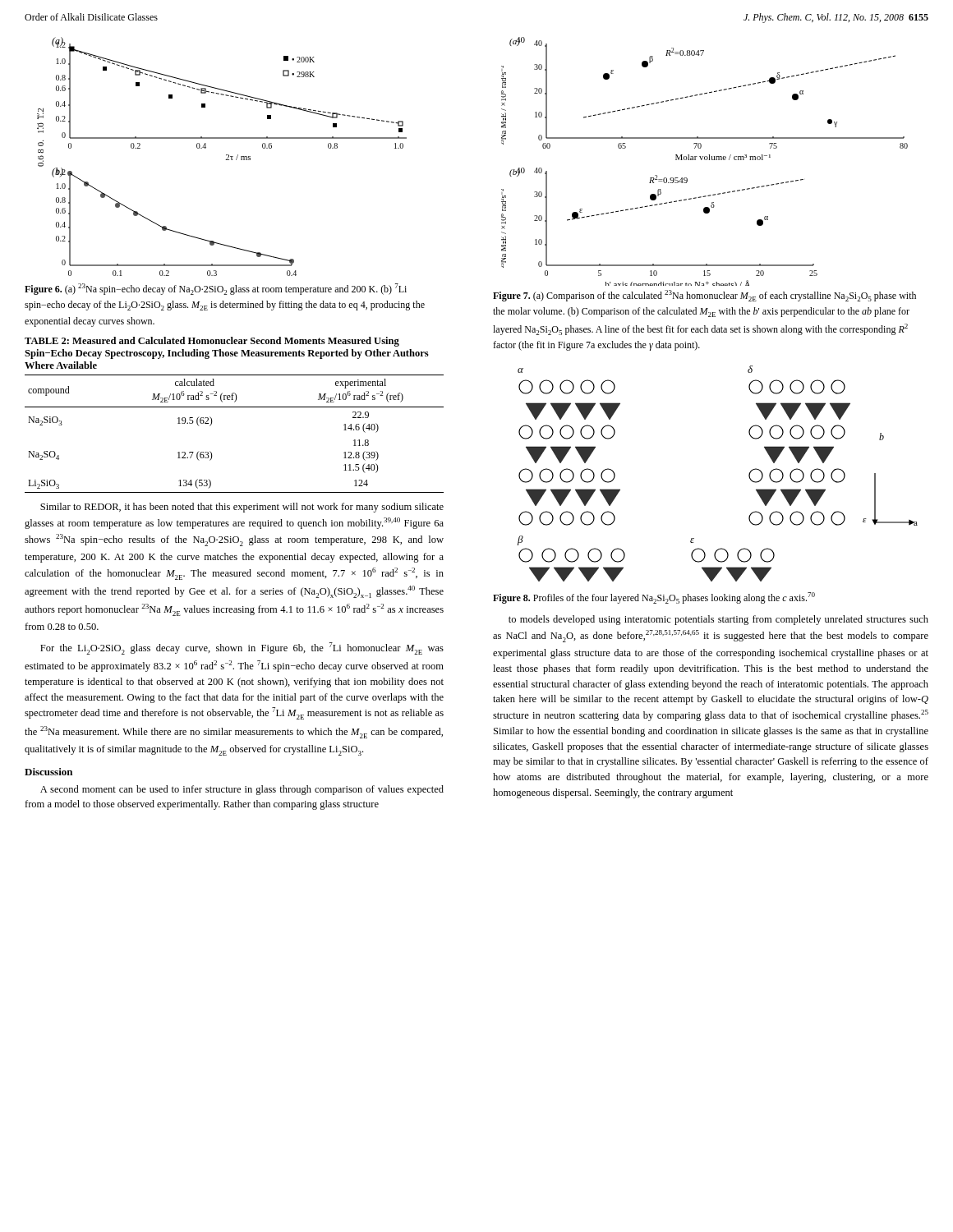Image resolution: width=953 pixels, height=1232 pixels.
Task: Click the passage that begins "A second moment"
Action: [234, 797]
